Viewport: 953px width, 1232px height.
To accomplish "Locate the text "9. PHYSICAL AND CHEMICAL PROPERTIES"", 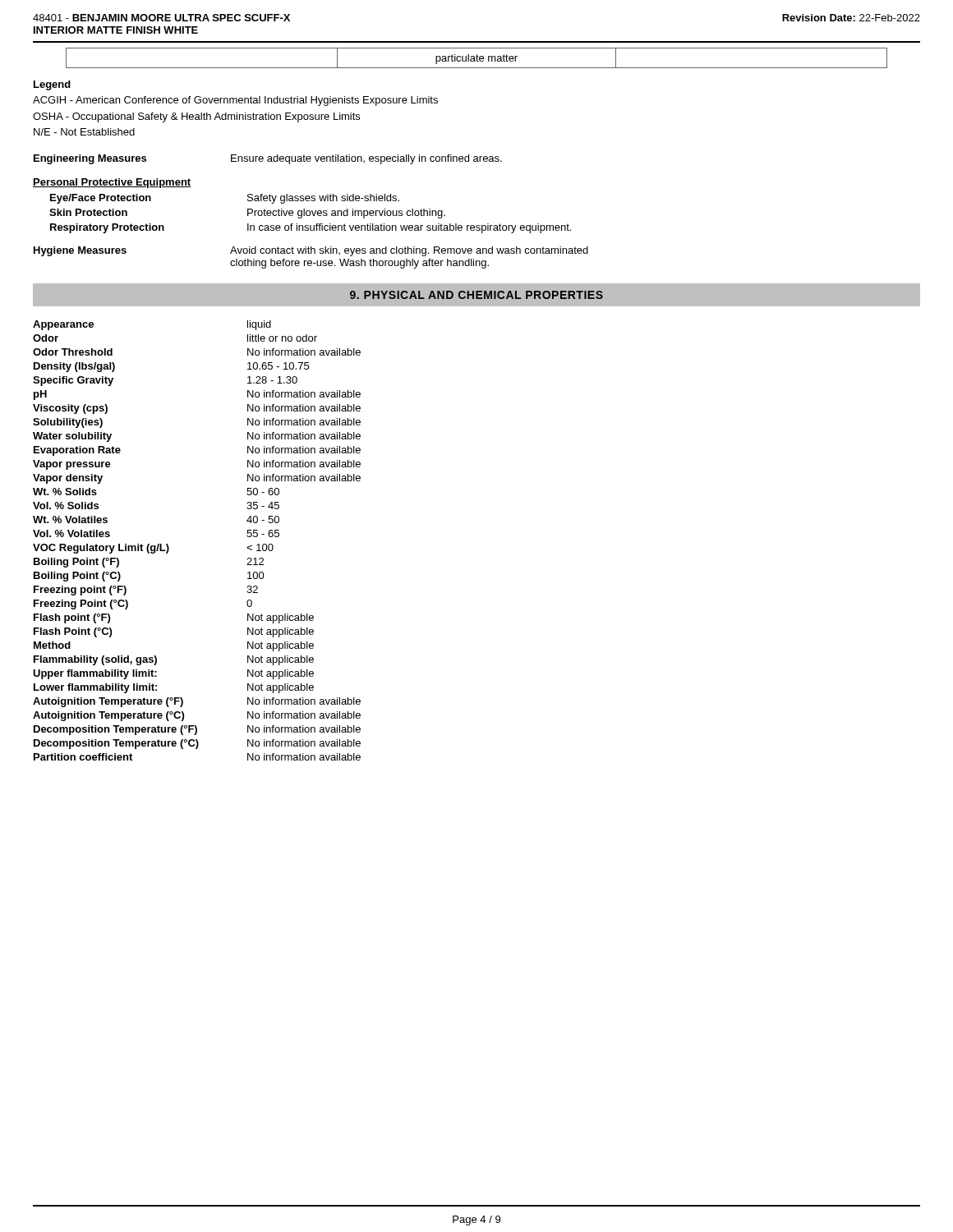I will pos(476,294).
